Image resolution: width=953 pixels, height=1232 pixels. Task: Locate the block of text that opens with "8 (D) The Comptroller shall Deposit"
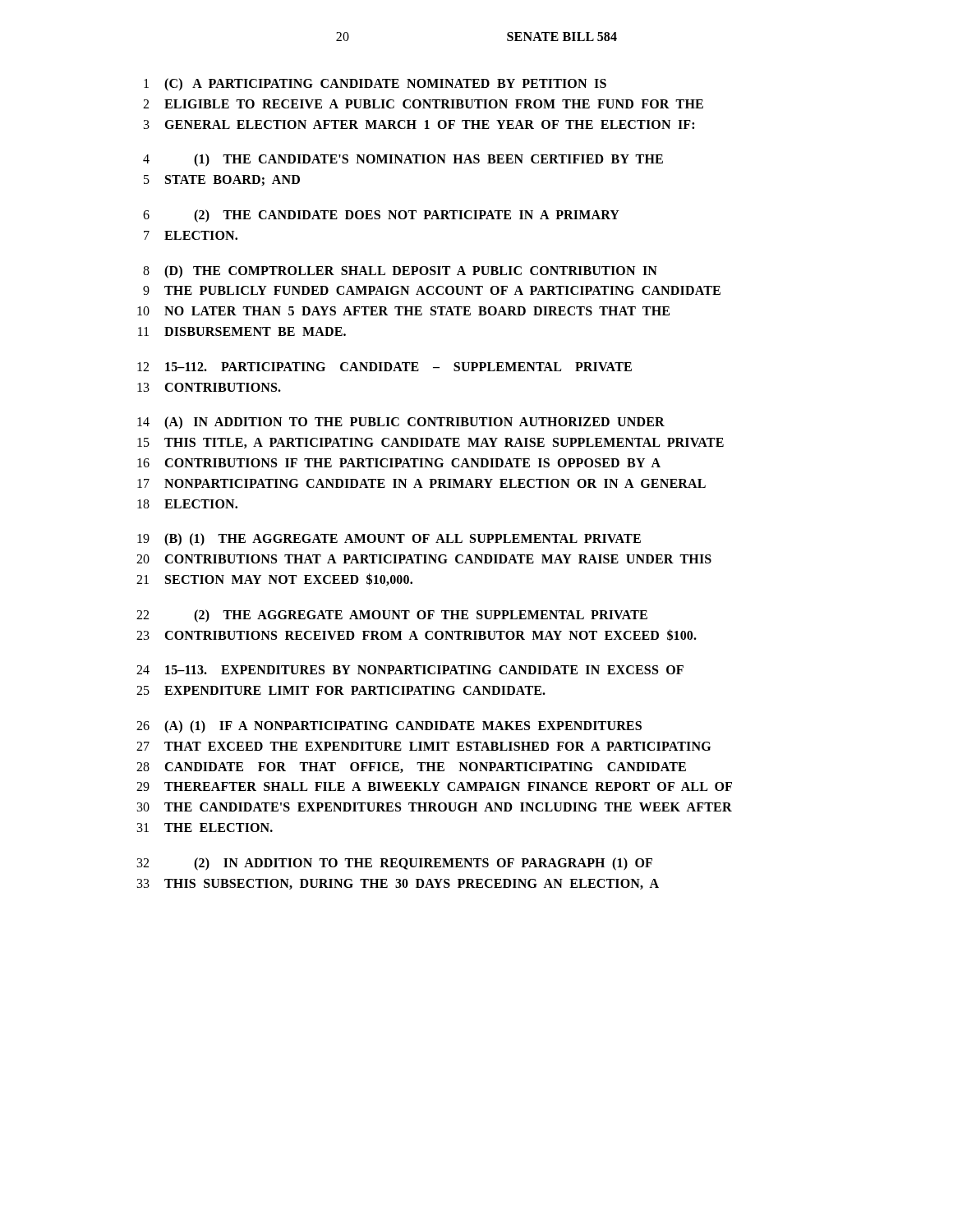[497, 302]
